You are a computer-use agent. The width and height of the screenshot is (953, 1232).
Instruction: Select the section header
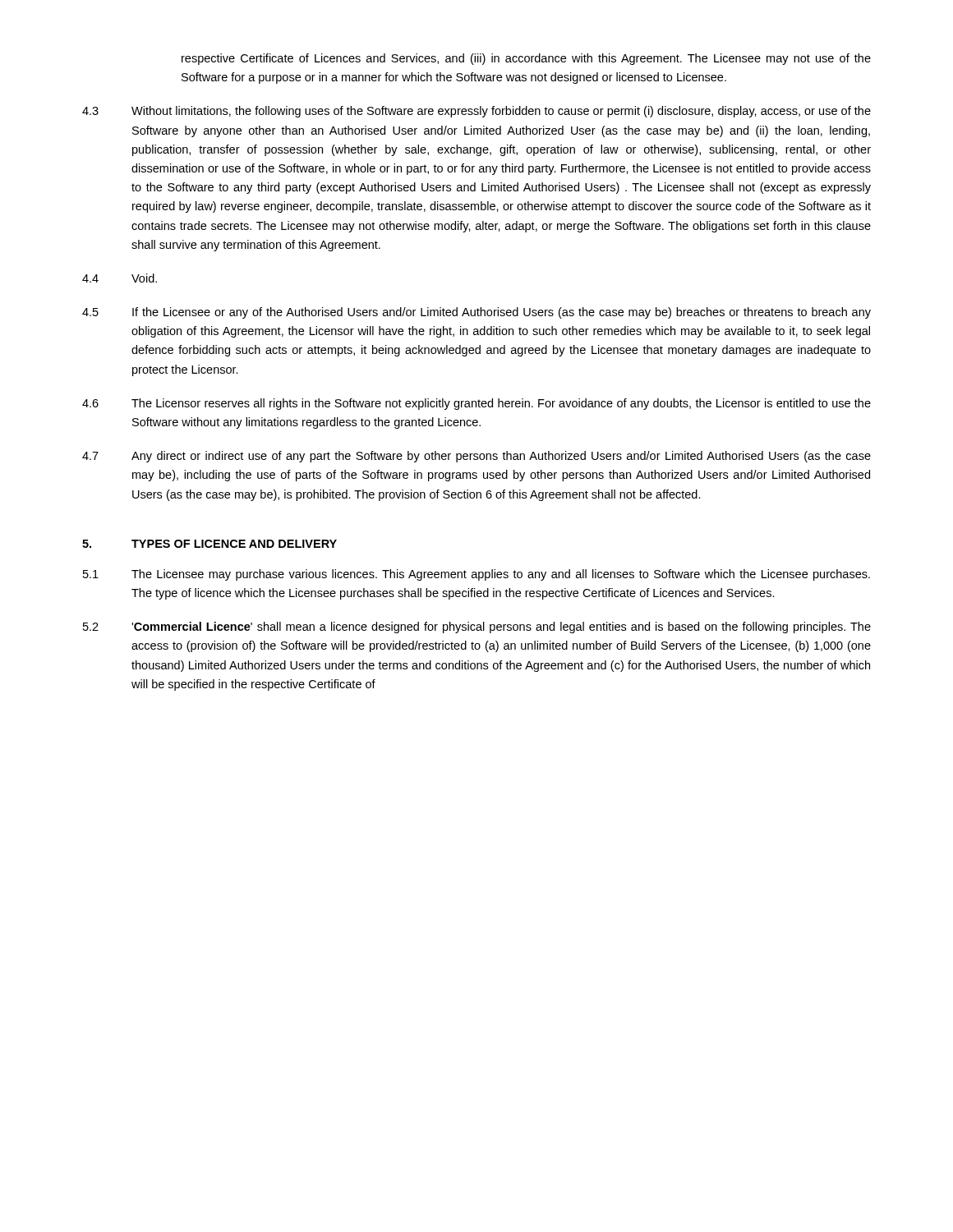point(210,543)
